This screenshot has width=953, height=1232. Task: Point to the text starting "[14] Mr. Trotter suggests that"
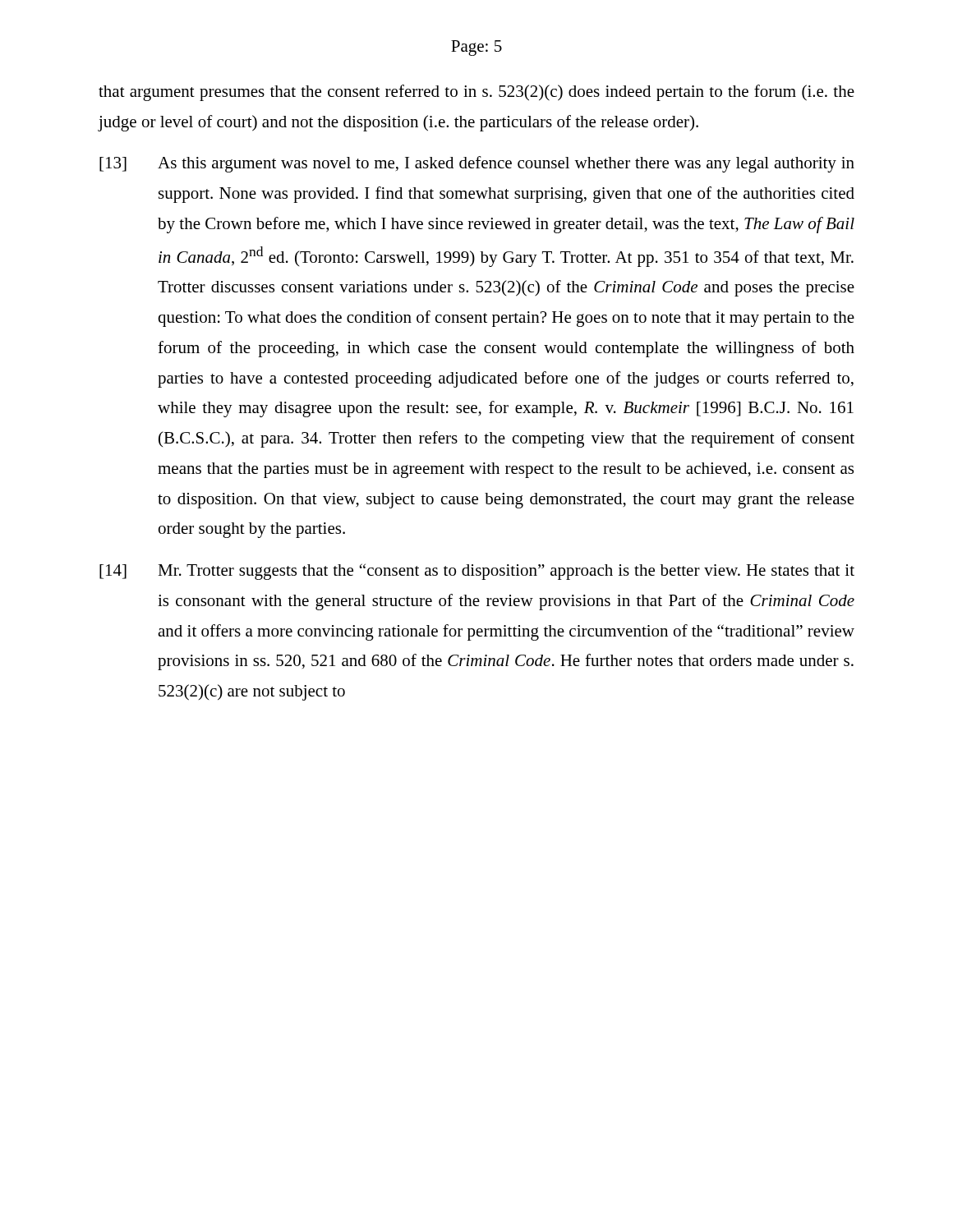coord(476,631)
